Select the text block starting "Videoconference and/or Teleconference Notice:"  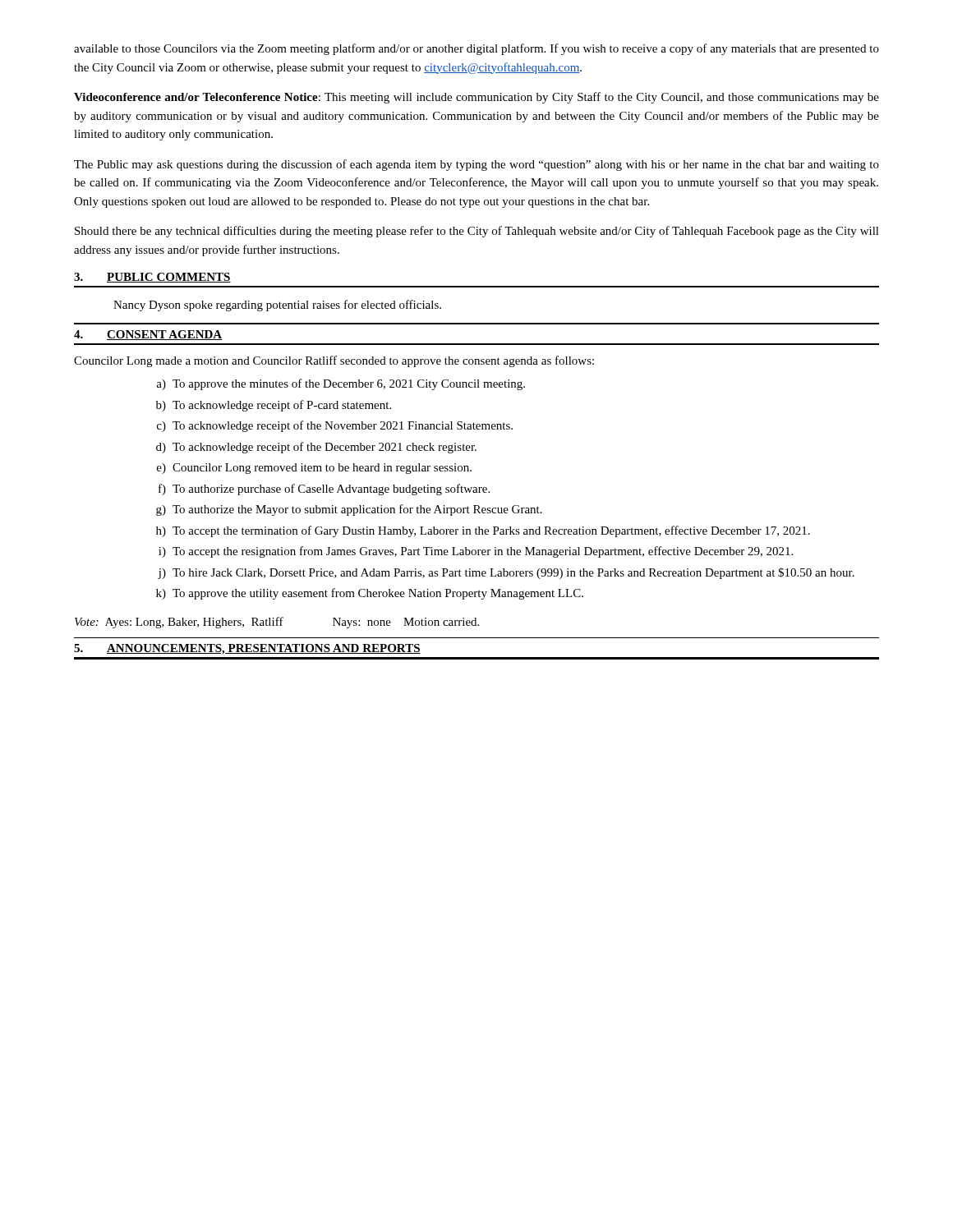[476, 115]
